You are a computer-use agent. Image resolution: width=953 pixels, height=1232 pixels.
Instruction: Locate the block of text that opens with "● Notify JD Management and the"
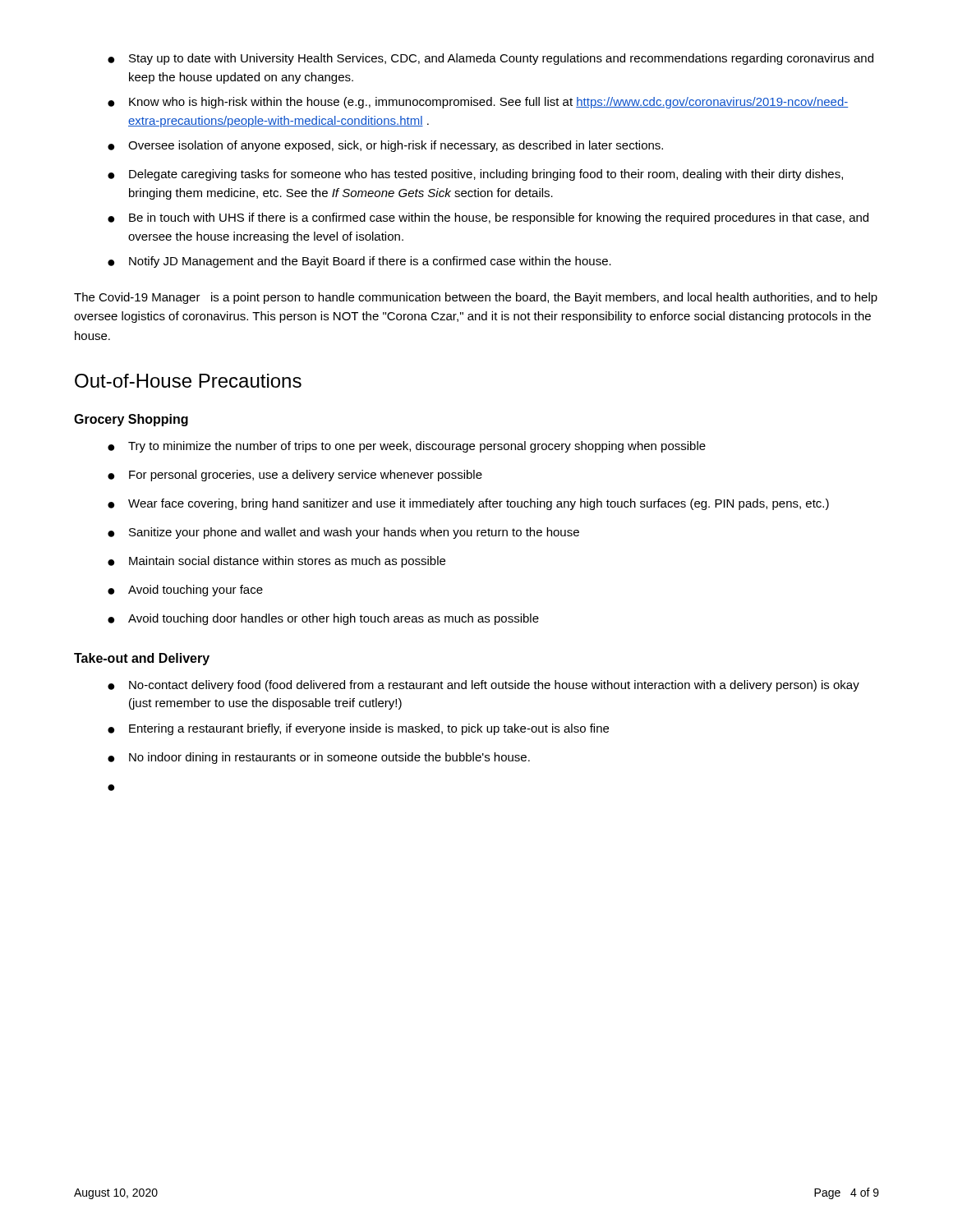tap(493, 263)
